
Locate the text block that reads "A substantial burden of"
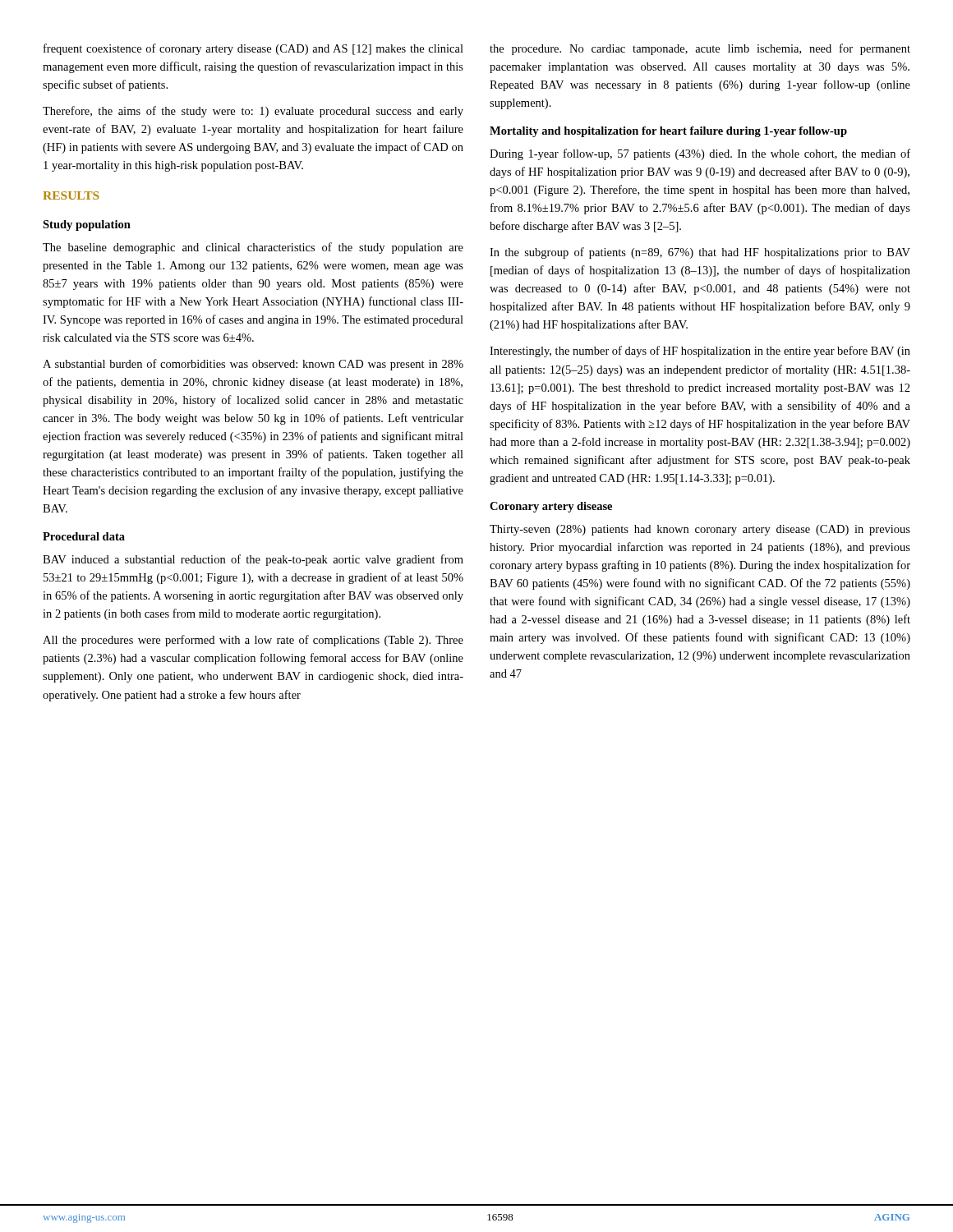[253, 436]
